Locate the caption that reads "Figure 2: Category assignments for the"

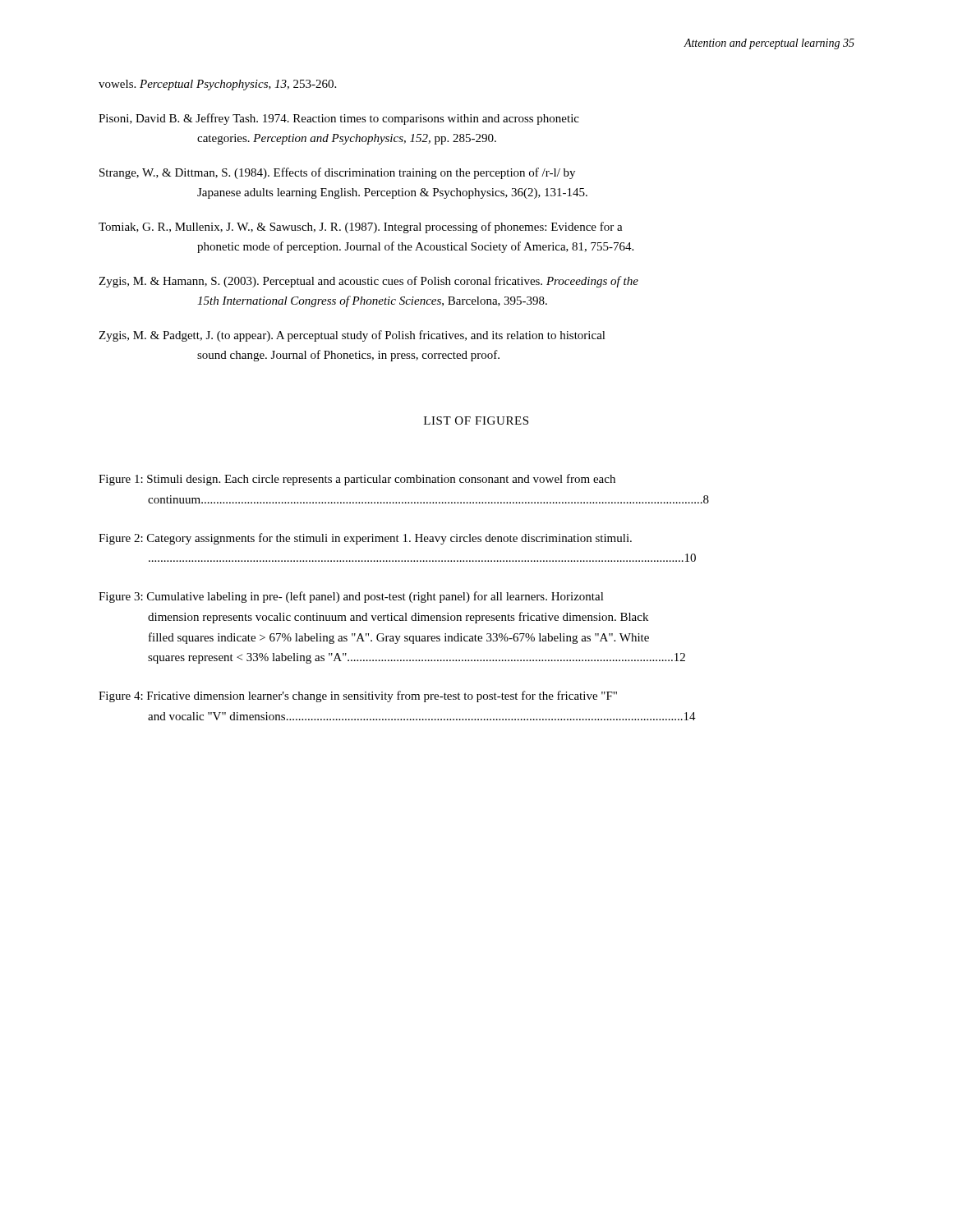pos(476,550)
